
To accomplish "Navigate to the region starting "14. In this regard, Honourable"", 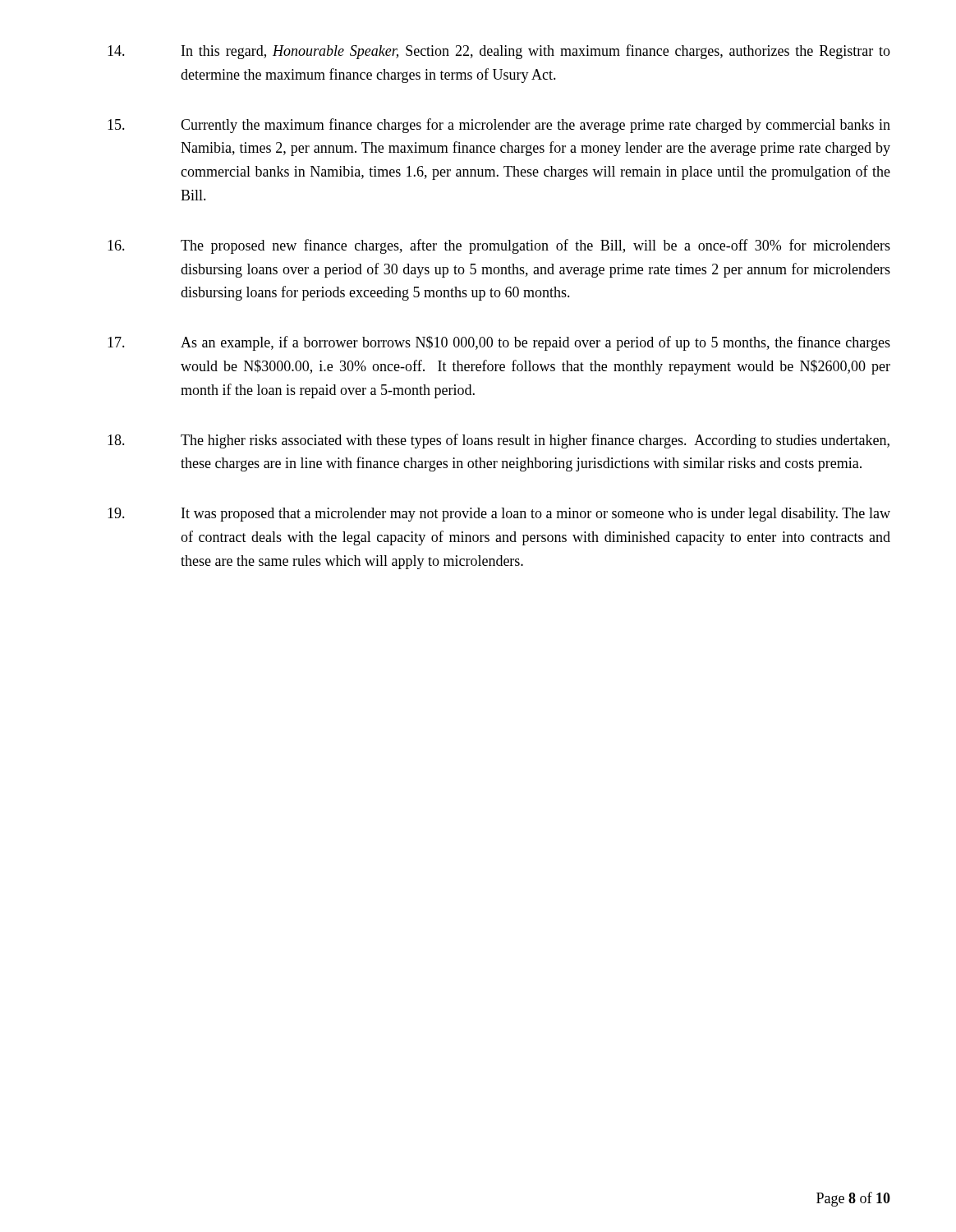I will coord(499,63).
